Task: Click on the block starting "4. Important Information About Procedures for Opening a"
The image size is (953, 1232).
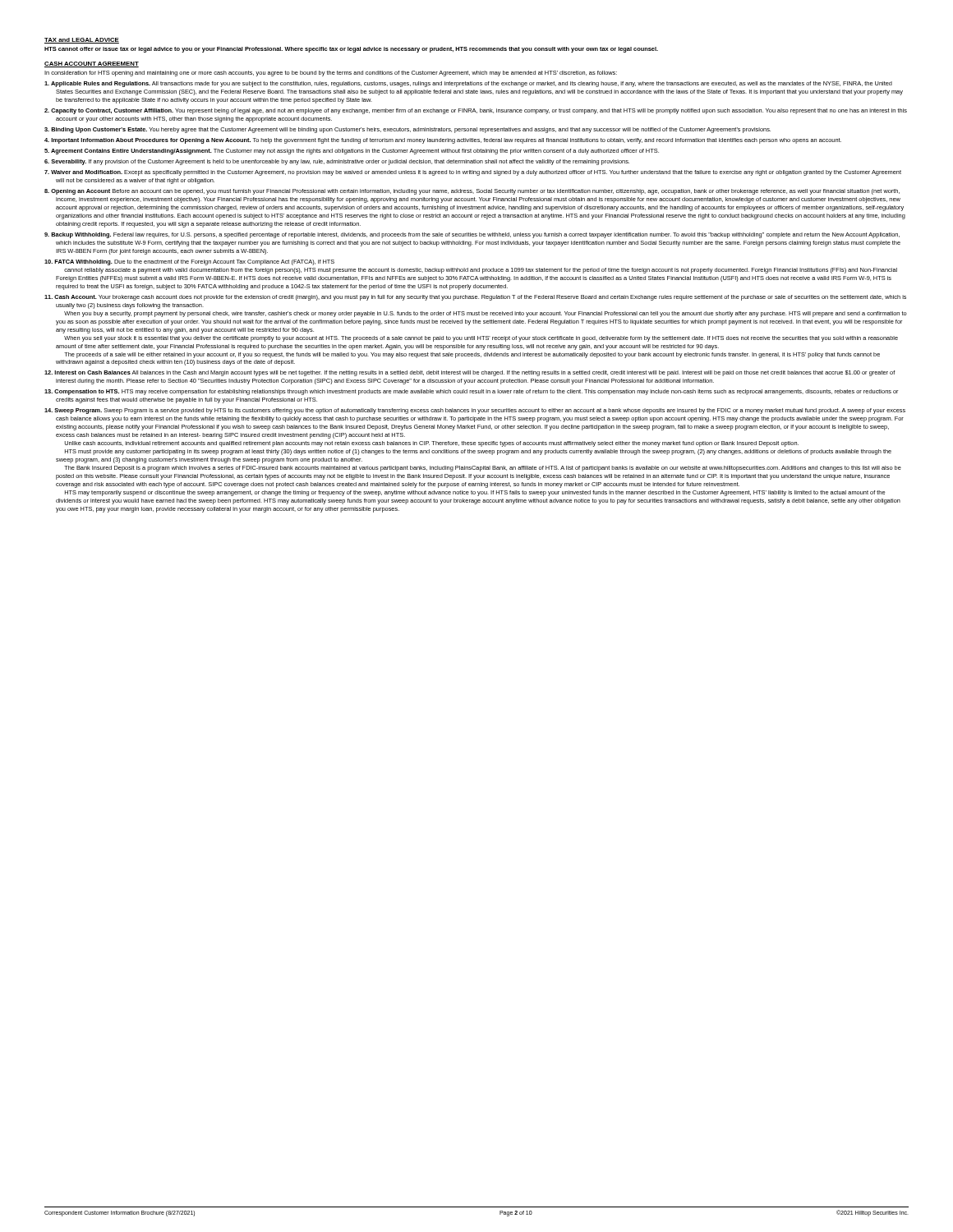Action: pyautogui.click(x=449, y=140)
